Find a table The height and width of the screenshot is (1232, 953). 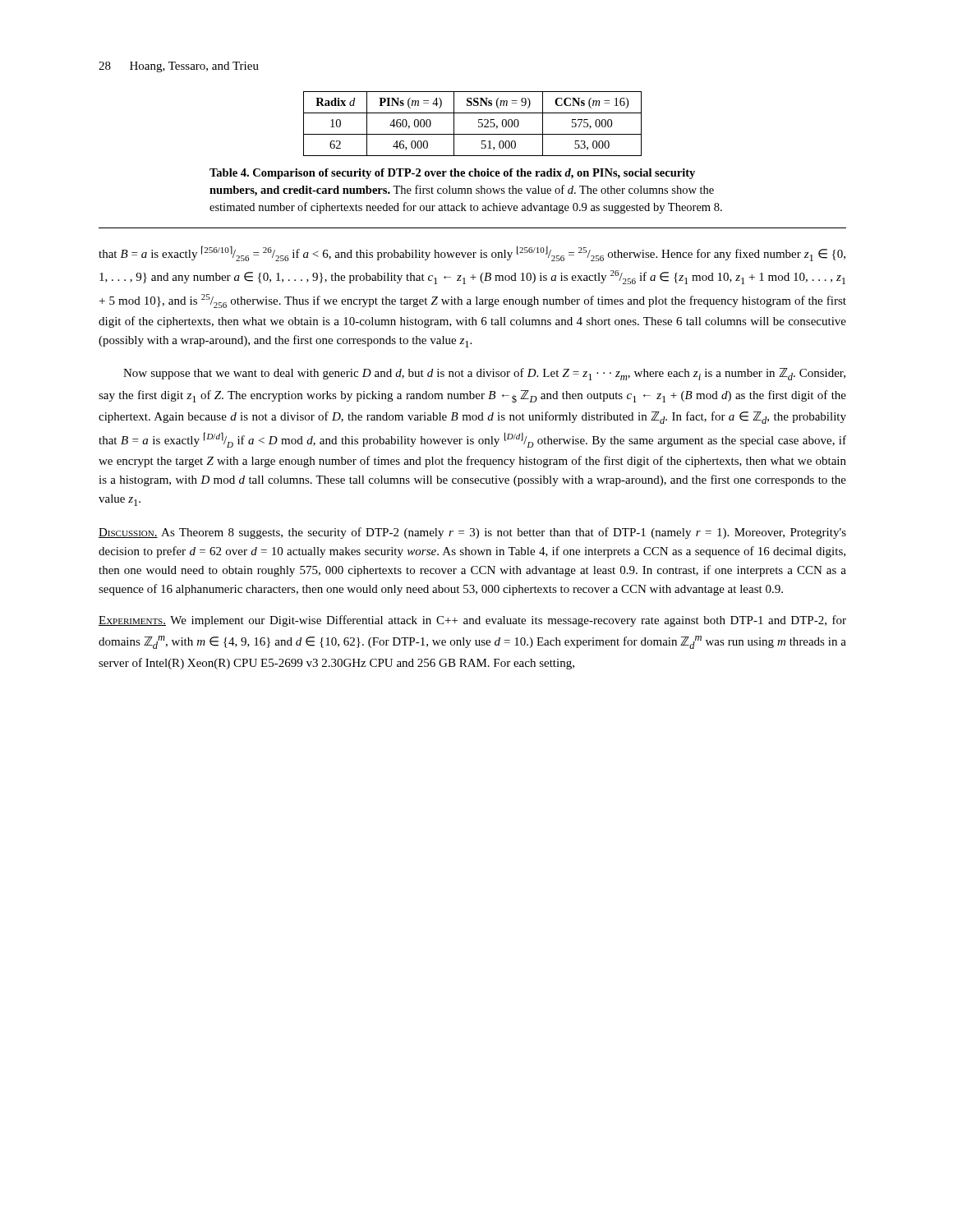tap(472, 124)
